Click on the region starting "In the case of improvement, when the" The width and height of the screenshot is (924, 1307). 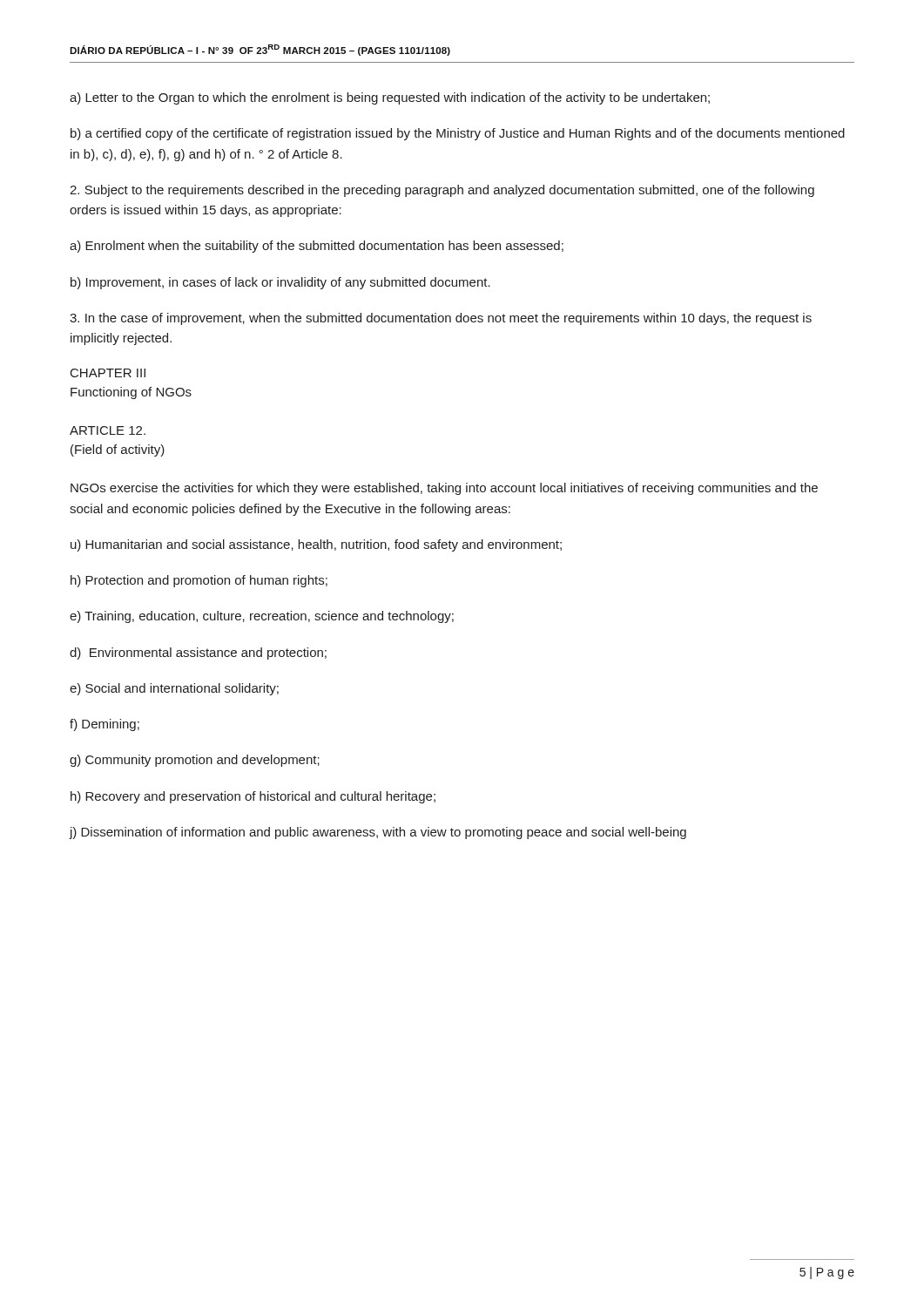pos(441,328)
